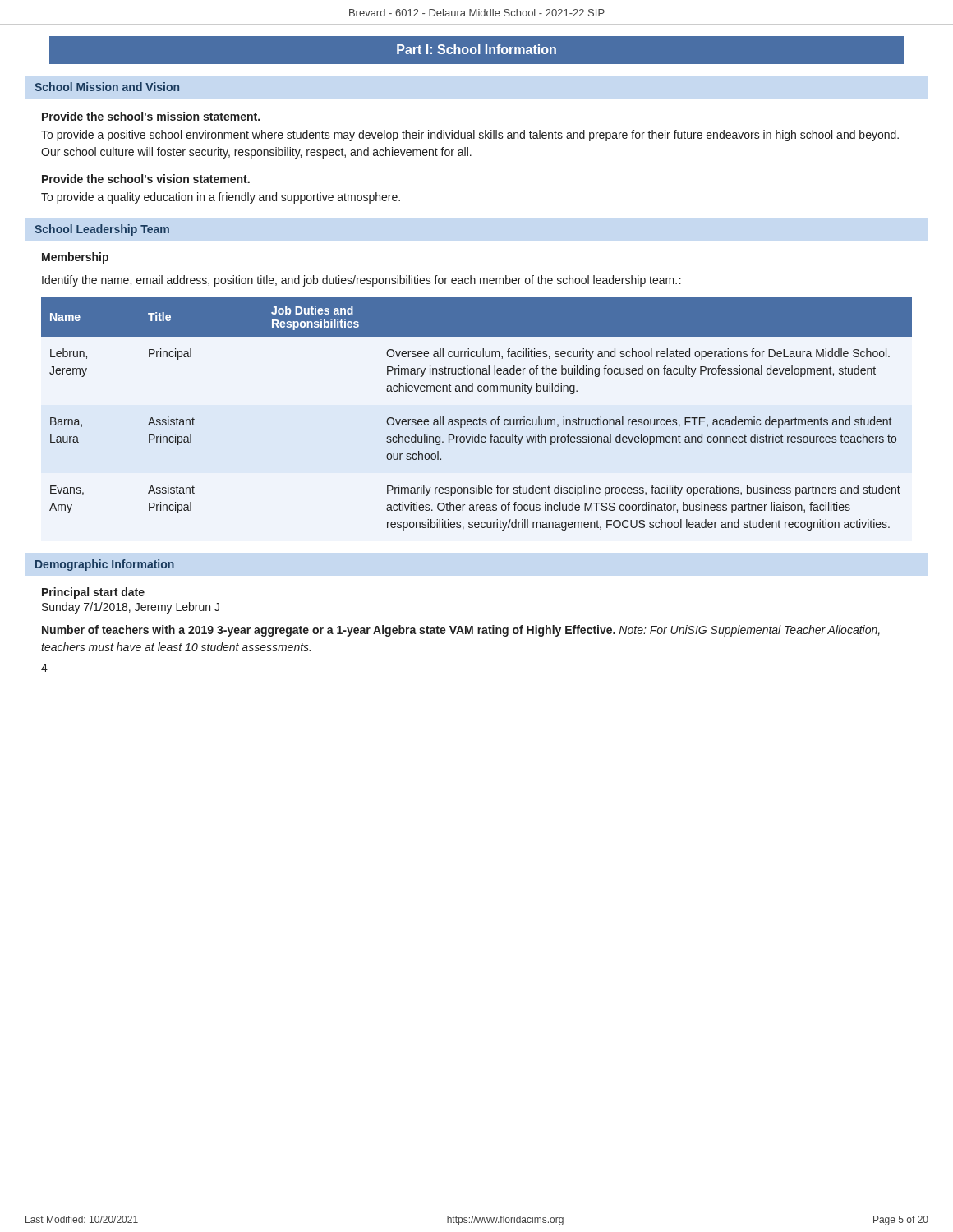Click on the table containing "Primarily responsible for"
Image resolution: width=953 pixels, height=1232 pixels.
pos(476,419)
